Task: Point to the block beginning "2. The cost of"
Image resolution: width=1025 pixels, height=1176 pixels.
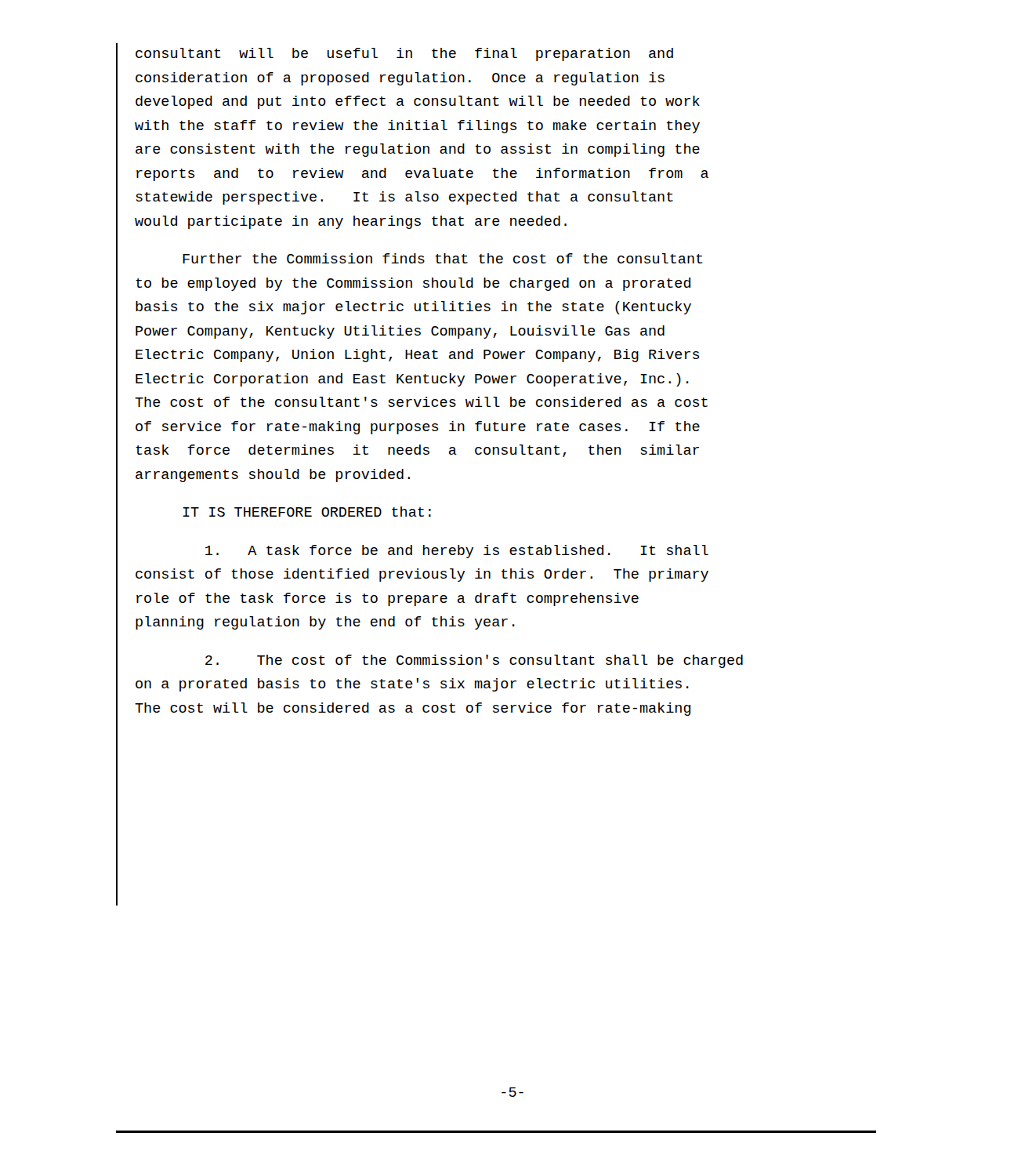Action: pyautogui.click(x=515, y=686)
